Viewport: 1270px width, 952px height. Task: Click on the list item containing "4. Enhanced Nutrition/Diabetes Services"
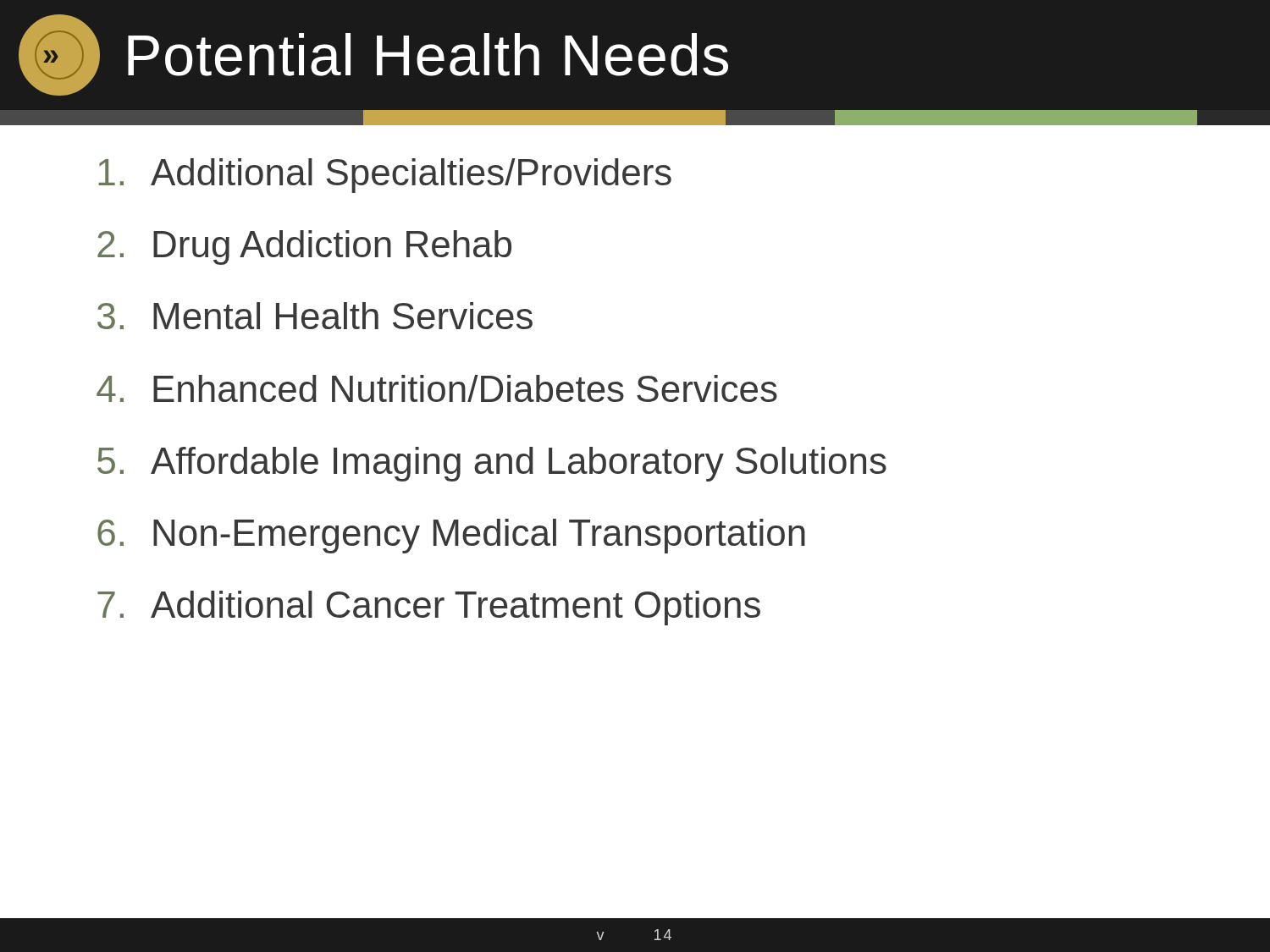point(423,389)
